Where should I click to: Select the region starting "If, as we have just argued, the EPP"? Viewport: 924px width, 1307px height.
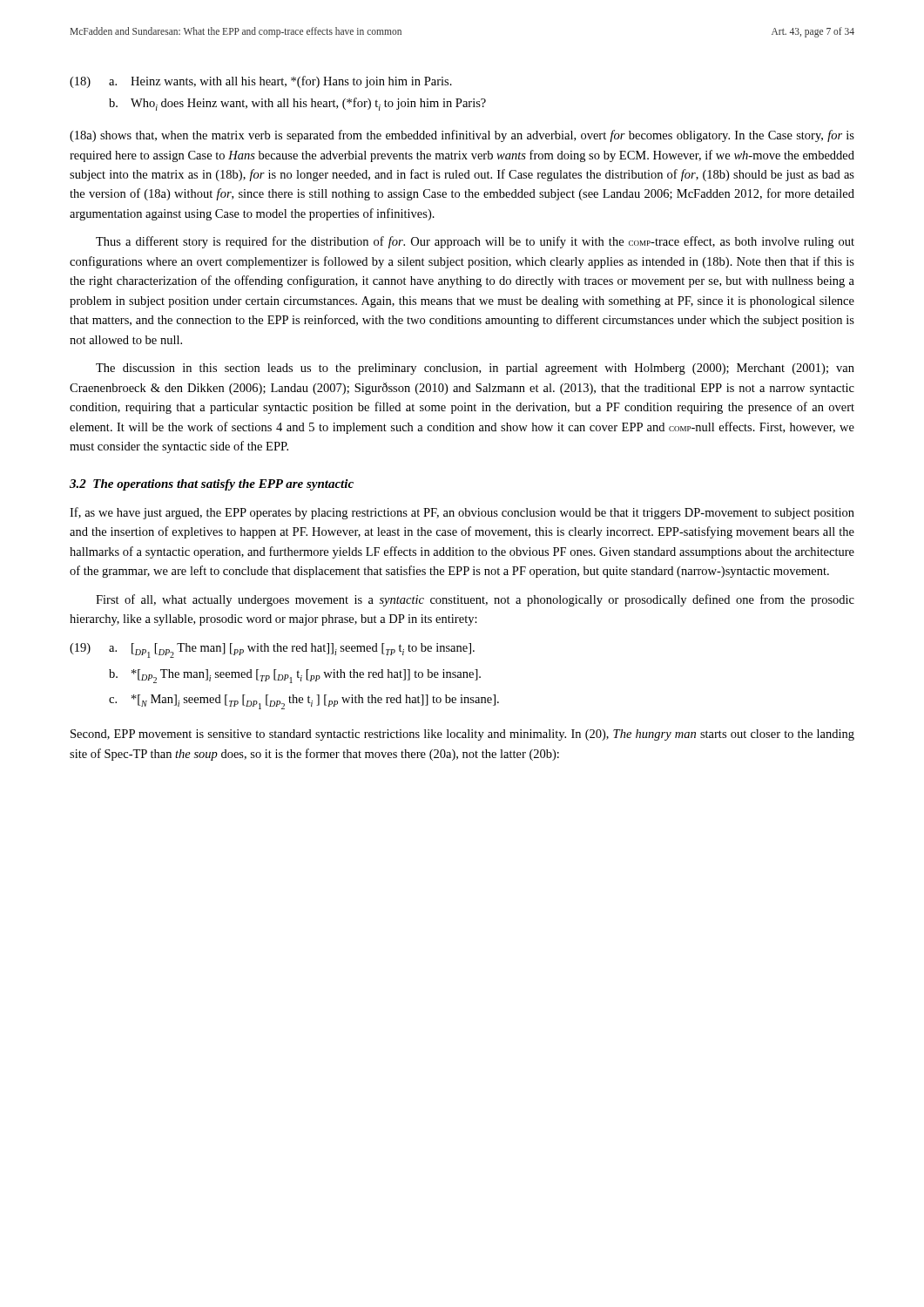click(462, 542)
